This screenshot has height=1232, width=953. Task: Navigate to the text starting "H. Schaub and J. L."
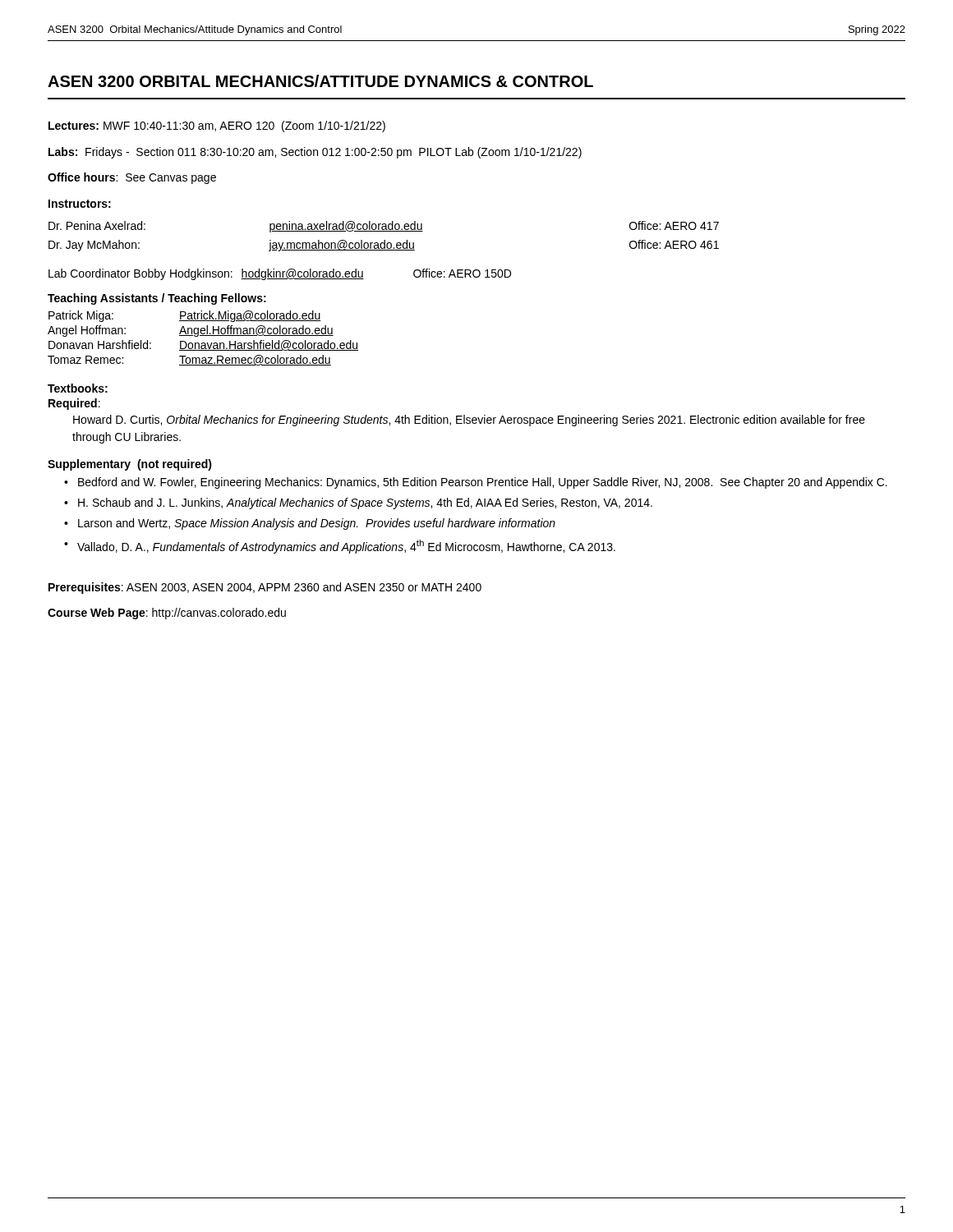point(365,503)
